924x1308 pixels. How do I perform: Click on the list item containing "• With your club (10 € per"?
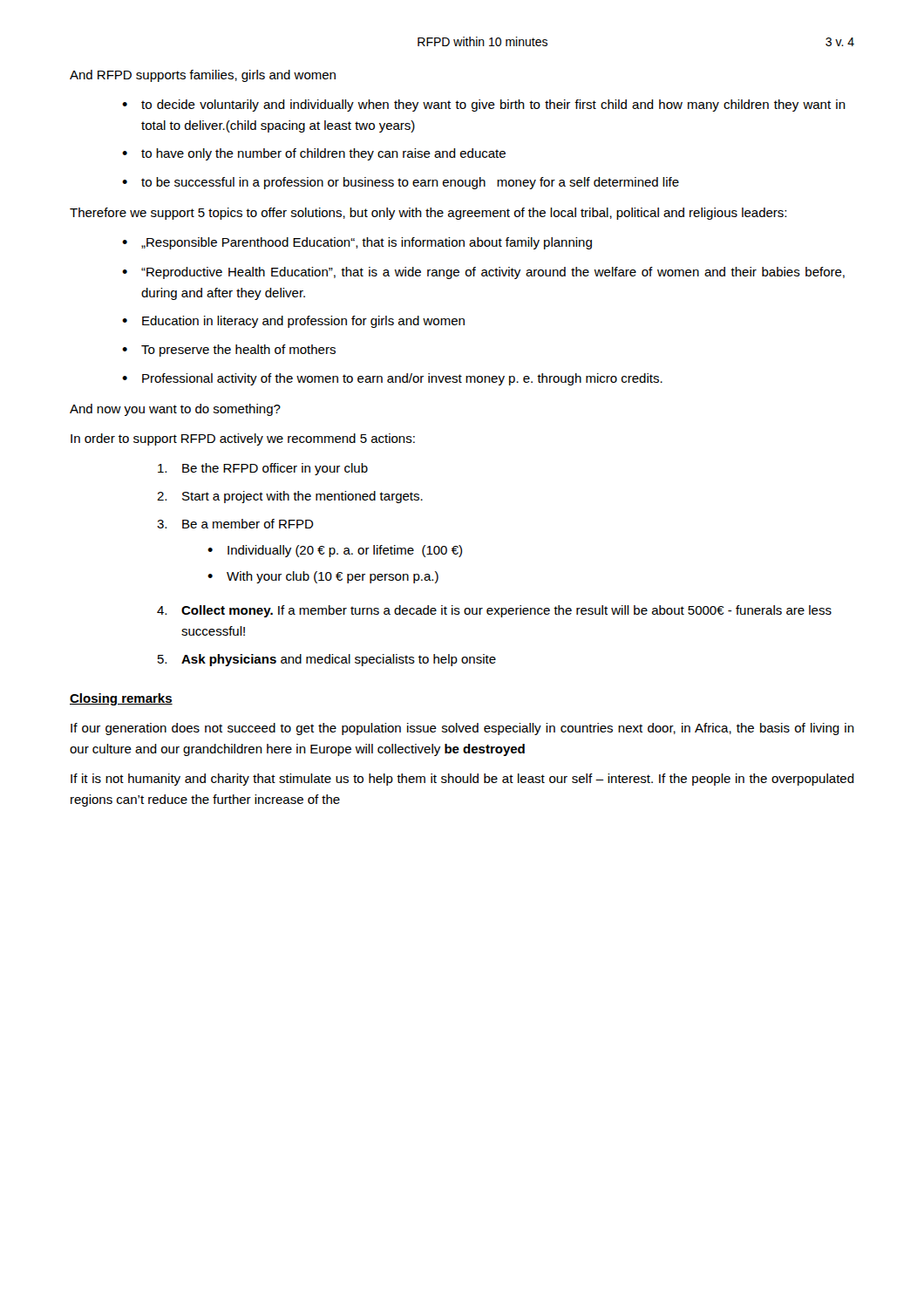click(x=335, y=577)
